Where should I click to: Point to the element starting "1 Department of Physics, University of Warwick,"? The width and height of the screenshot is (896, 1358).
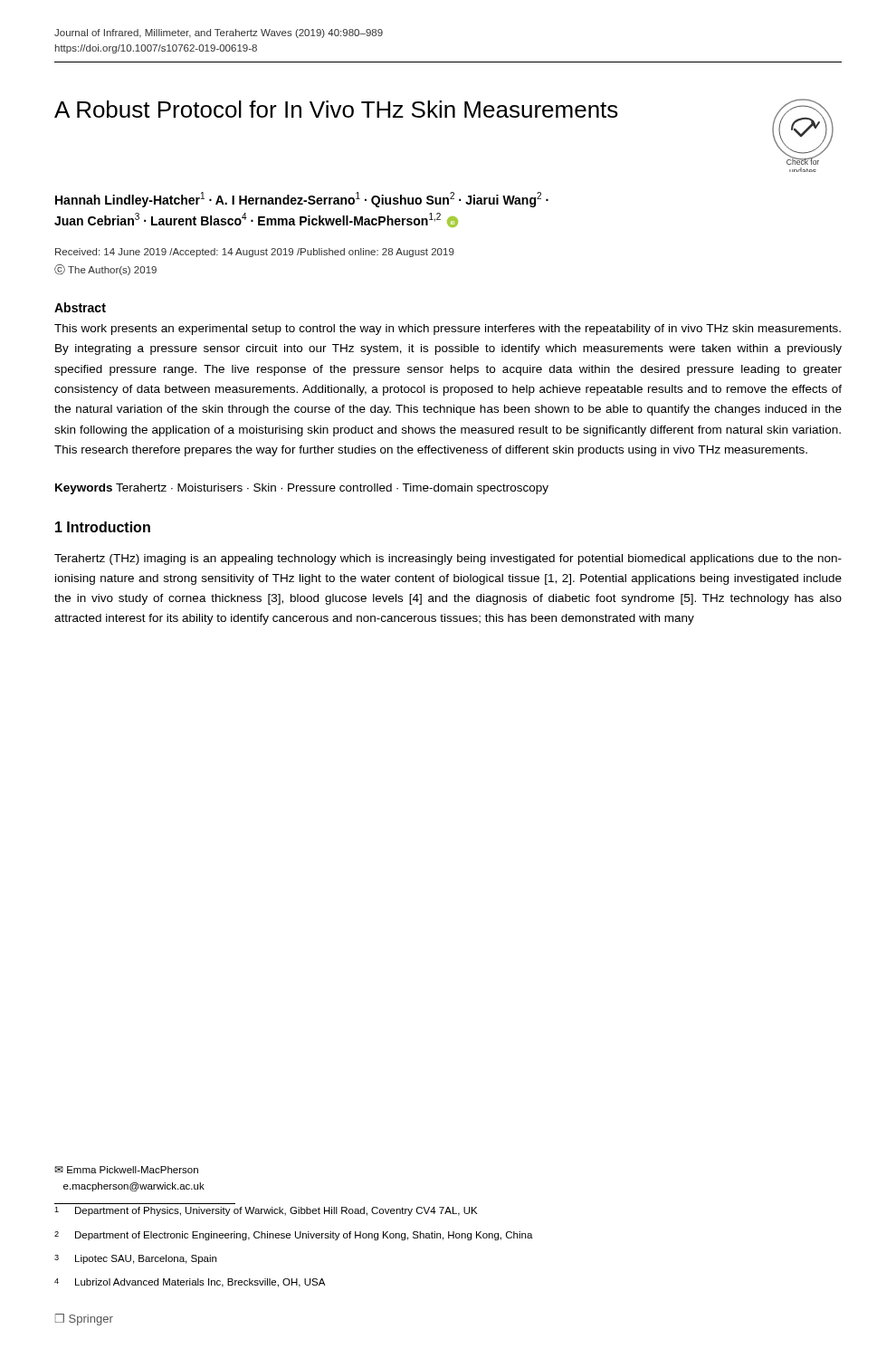pyautogui.click(x=266, y=1212)
